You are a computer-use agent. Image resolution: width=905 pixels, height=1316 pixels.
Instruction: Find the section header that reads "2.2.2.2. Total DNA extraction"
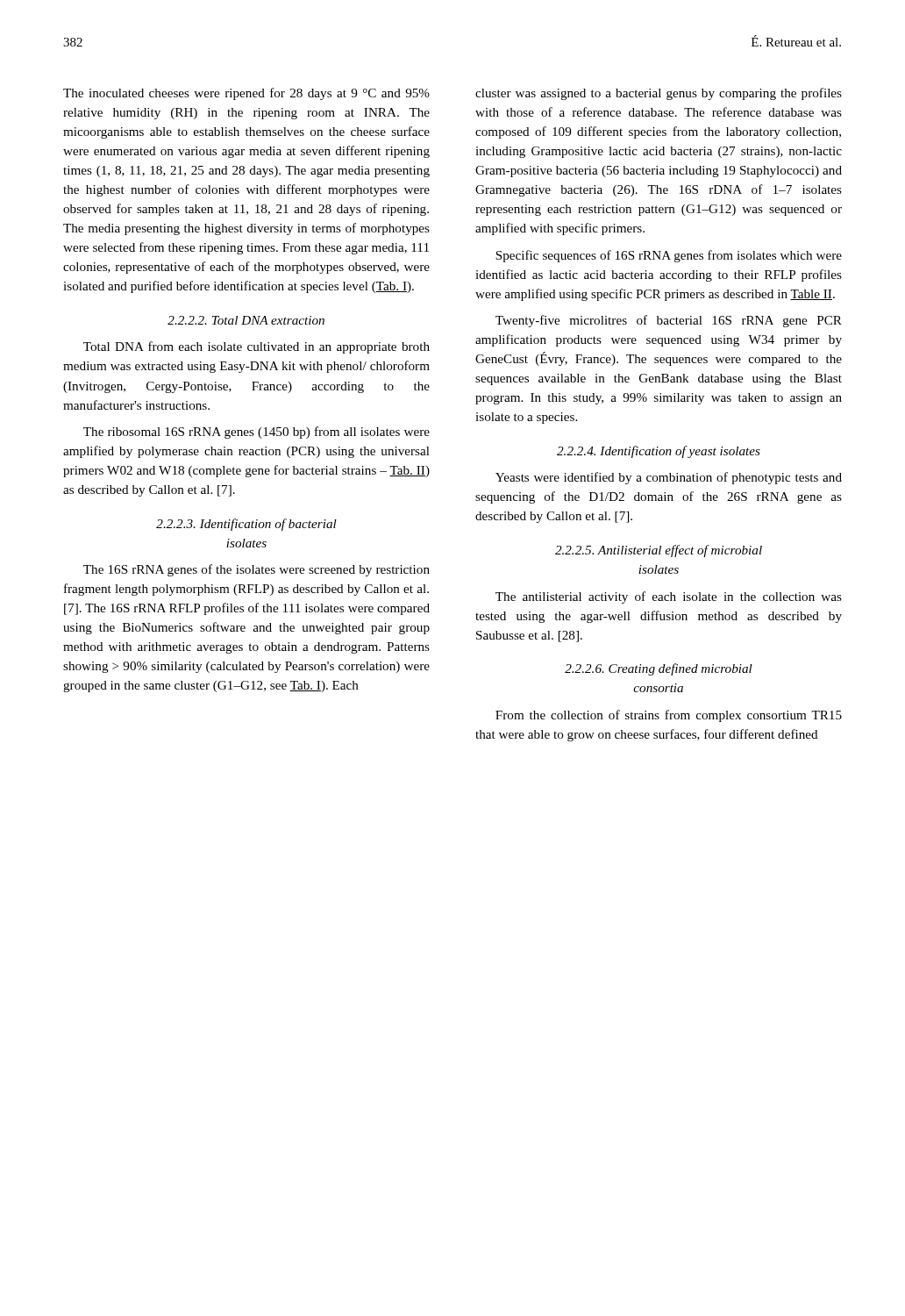tap(246, 320)
